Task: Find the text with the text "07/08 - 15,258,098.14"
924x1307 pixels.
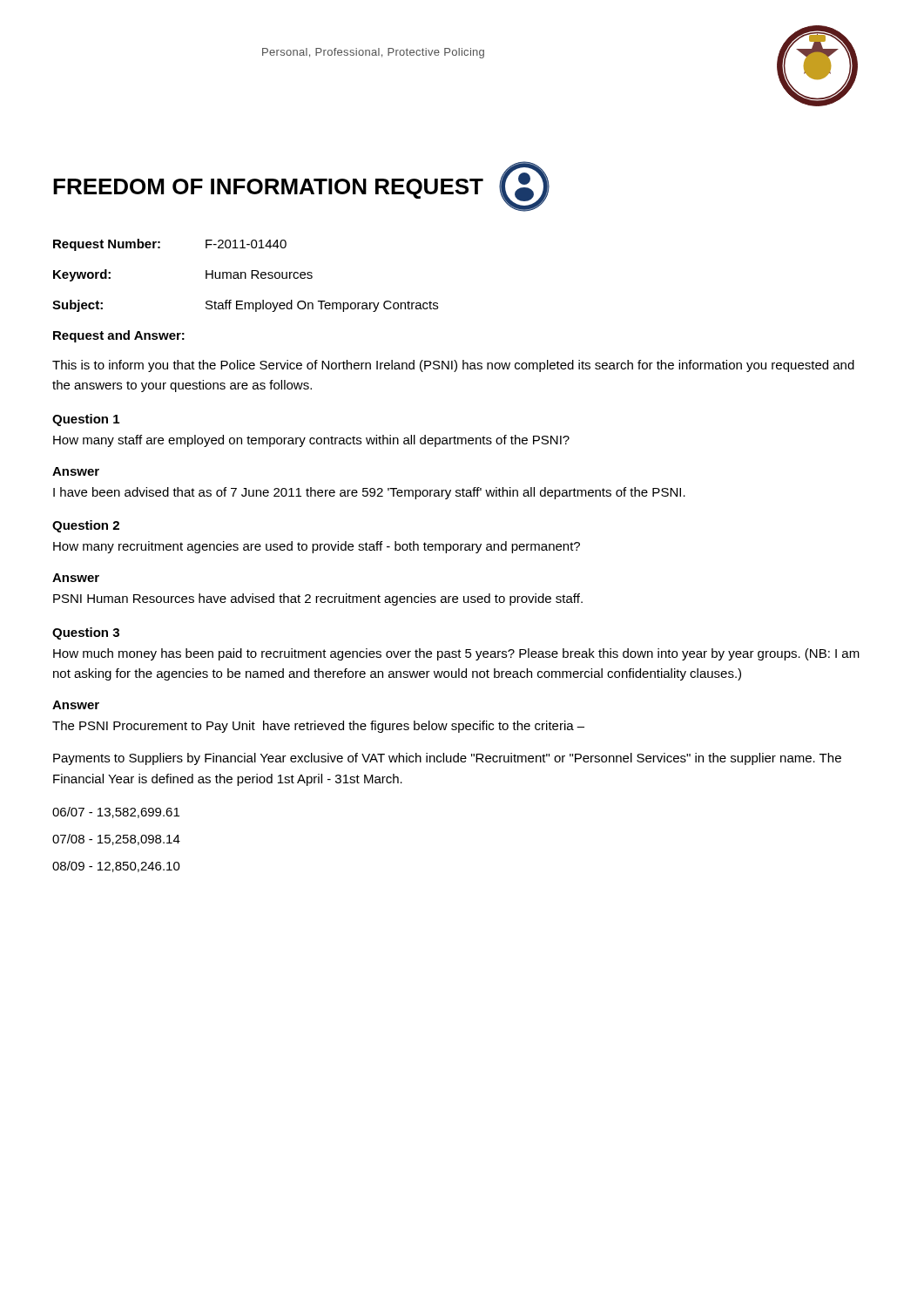Action: pyautogui.click(x=116, y=838)
